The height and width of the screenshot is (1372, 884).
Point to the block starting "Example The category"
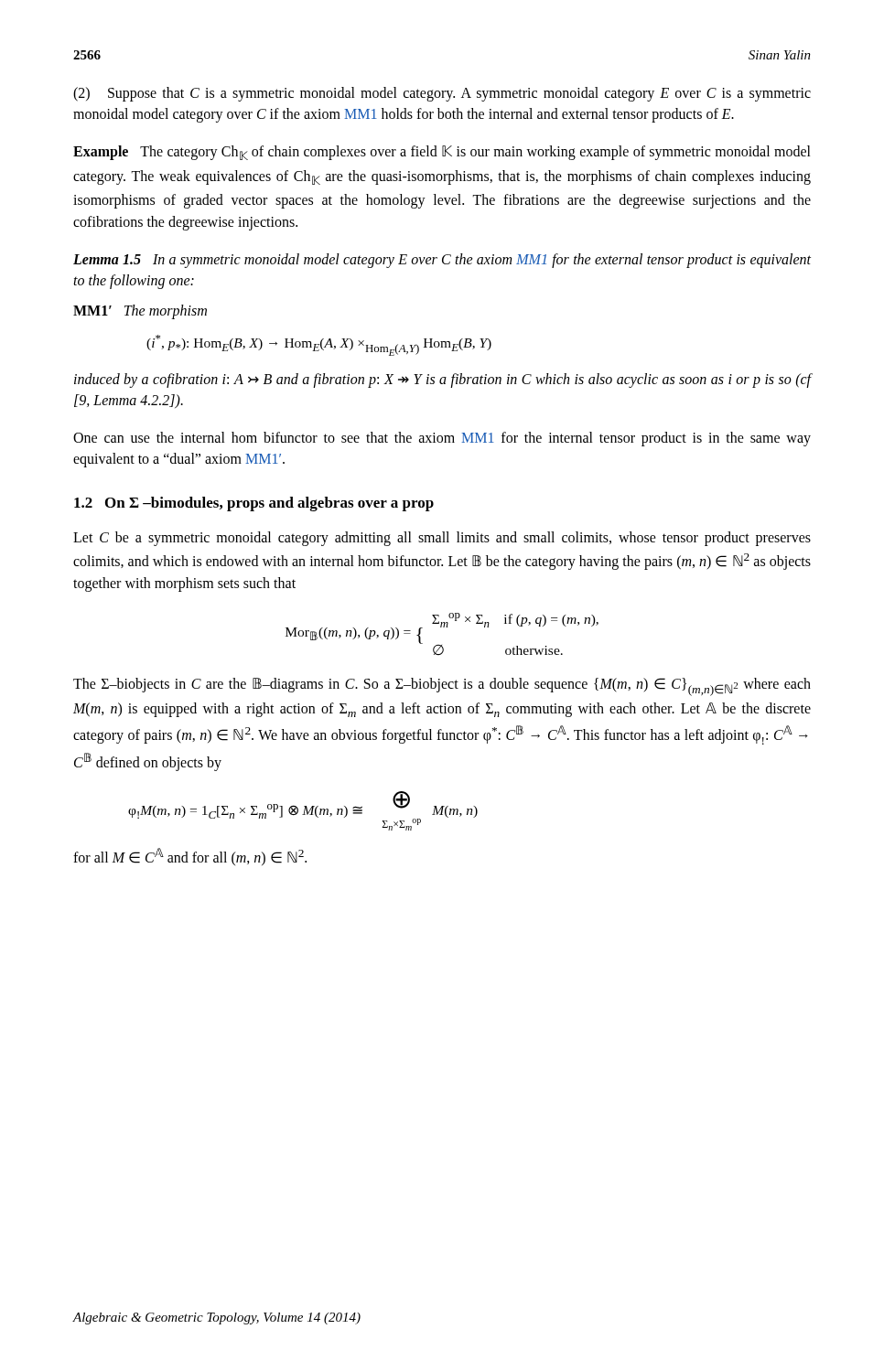click(442, 187)
